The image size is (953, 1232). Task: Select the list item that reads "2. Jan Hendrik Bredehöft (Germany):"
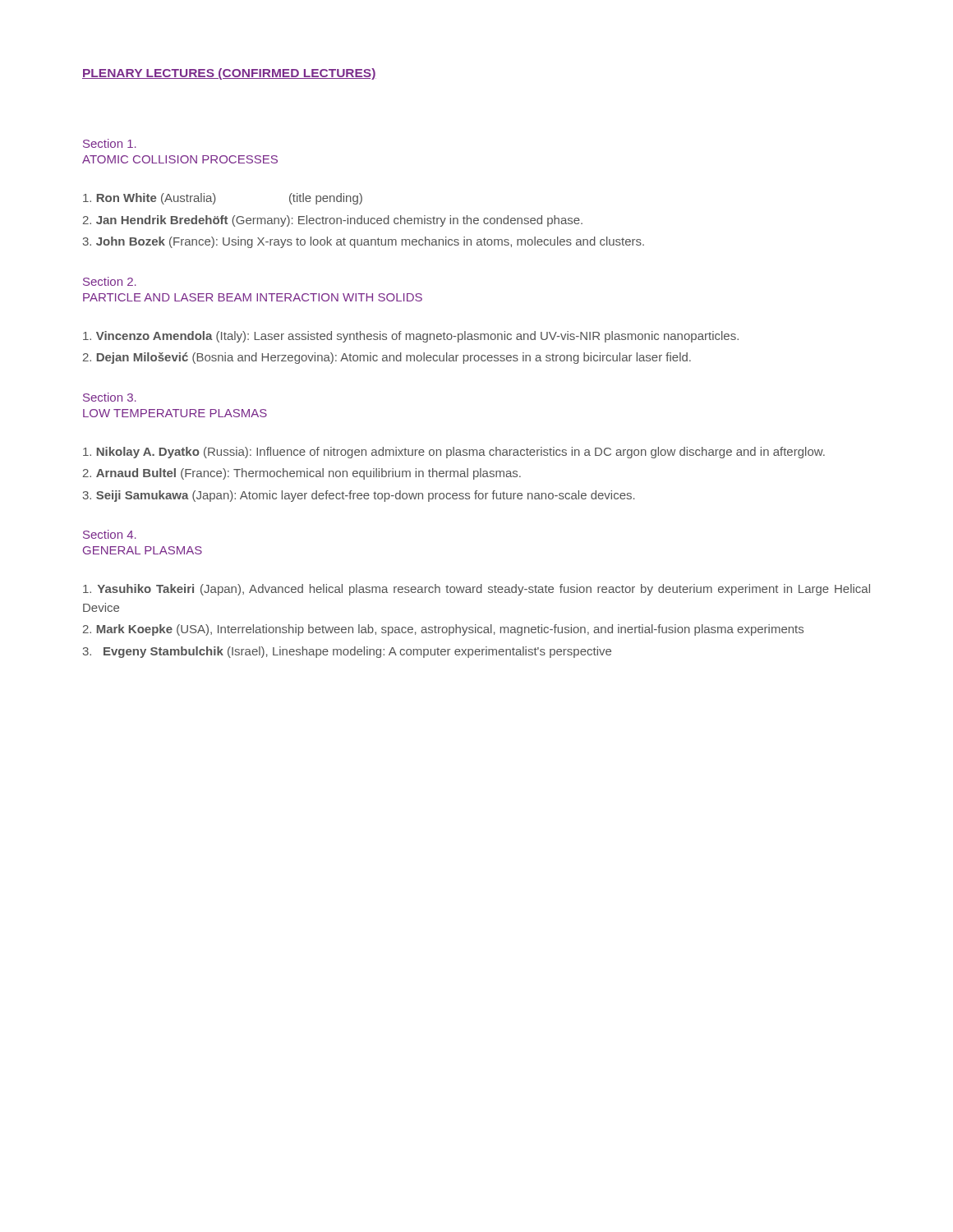point(333,219)
